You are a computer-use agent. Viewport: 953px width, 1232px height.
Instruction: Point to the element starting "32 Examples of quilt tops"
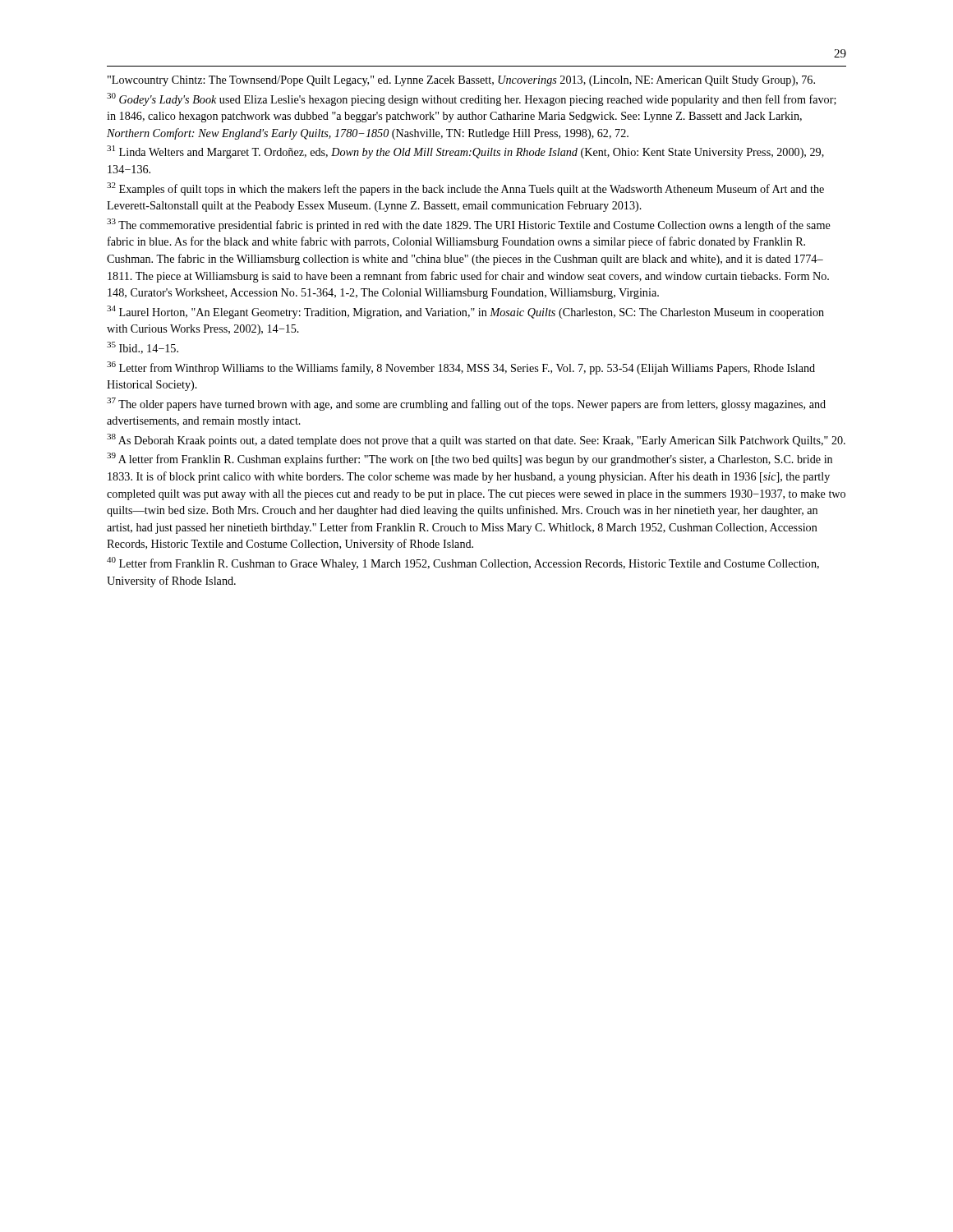click(x=476, y=197)
